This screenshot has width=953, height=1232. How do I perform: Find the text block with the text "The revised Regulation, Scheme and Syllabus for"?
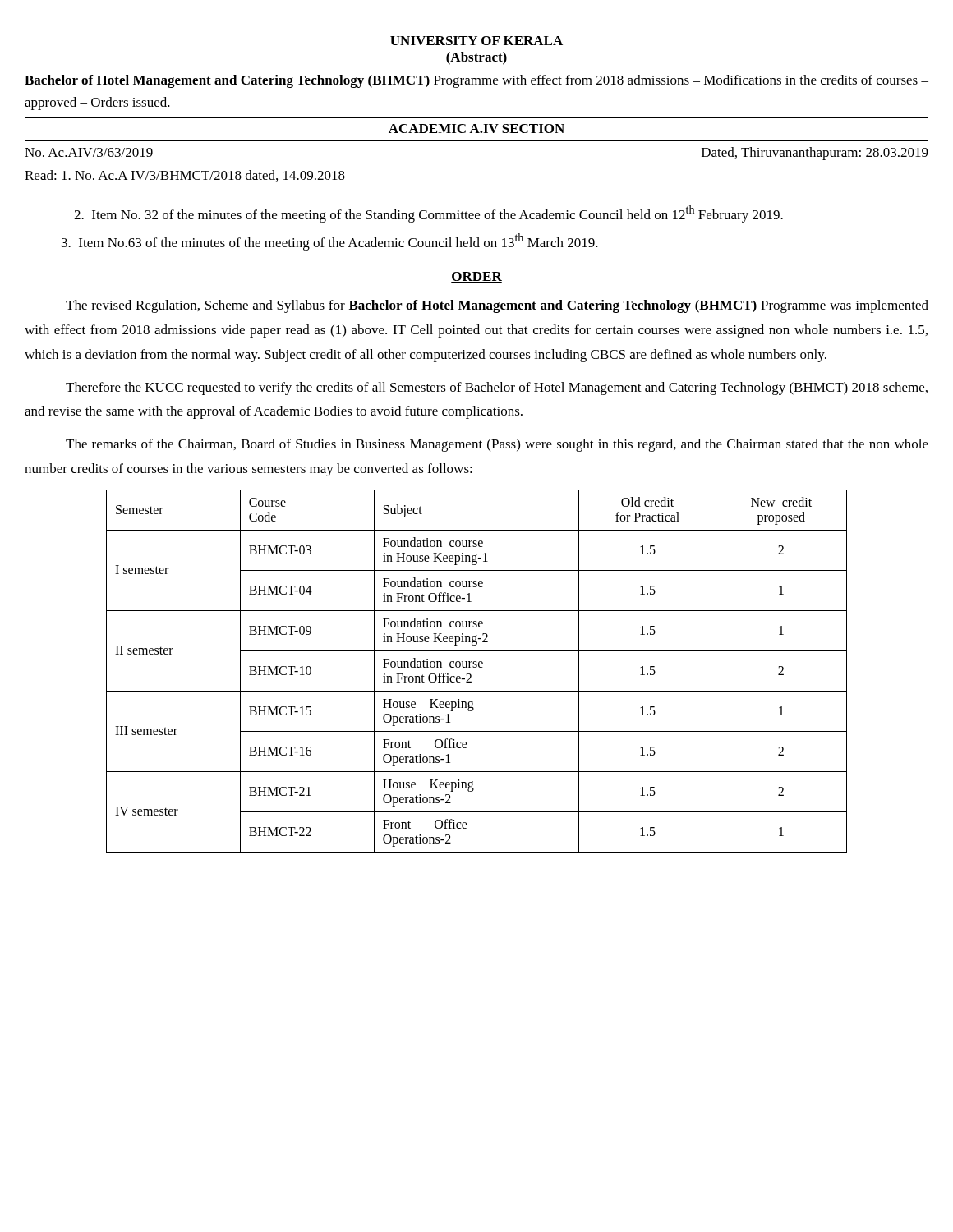pyautogui.click(x=476, y=330)
